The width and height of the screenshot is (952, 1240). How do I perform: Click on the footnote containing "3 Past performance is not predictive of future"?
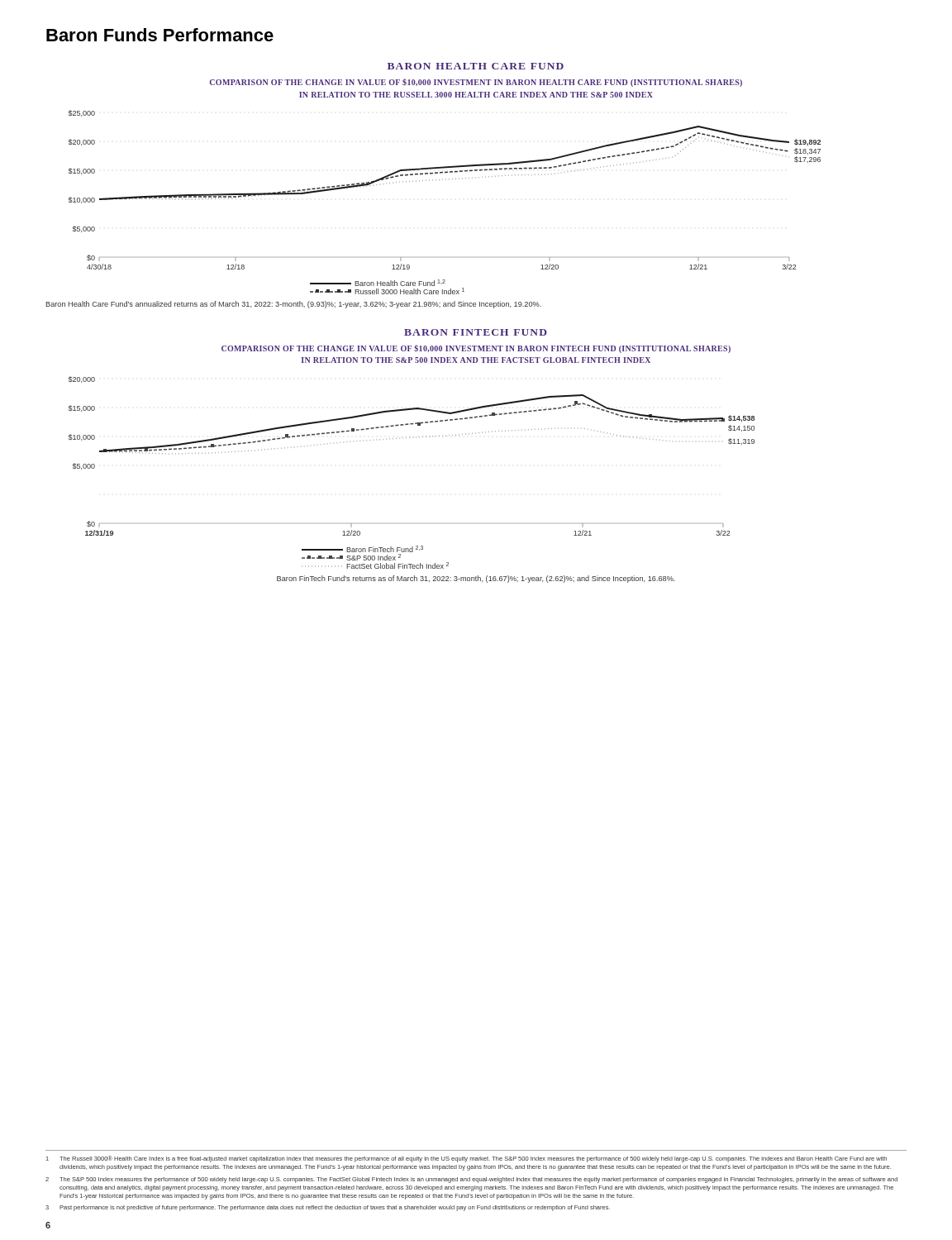click(328, 1208)
